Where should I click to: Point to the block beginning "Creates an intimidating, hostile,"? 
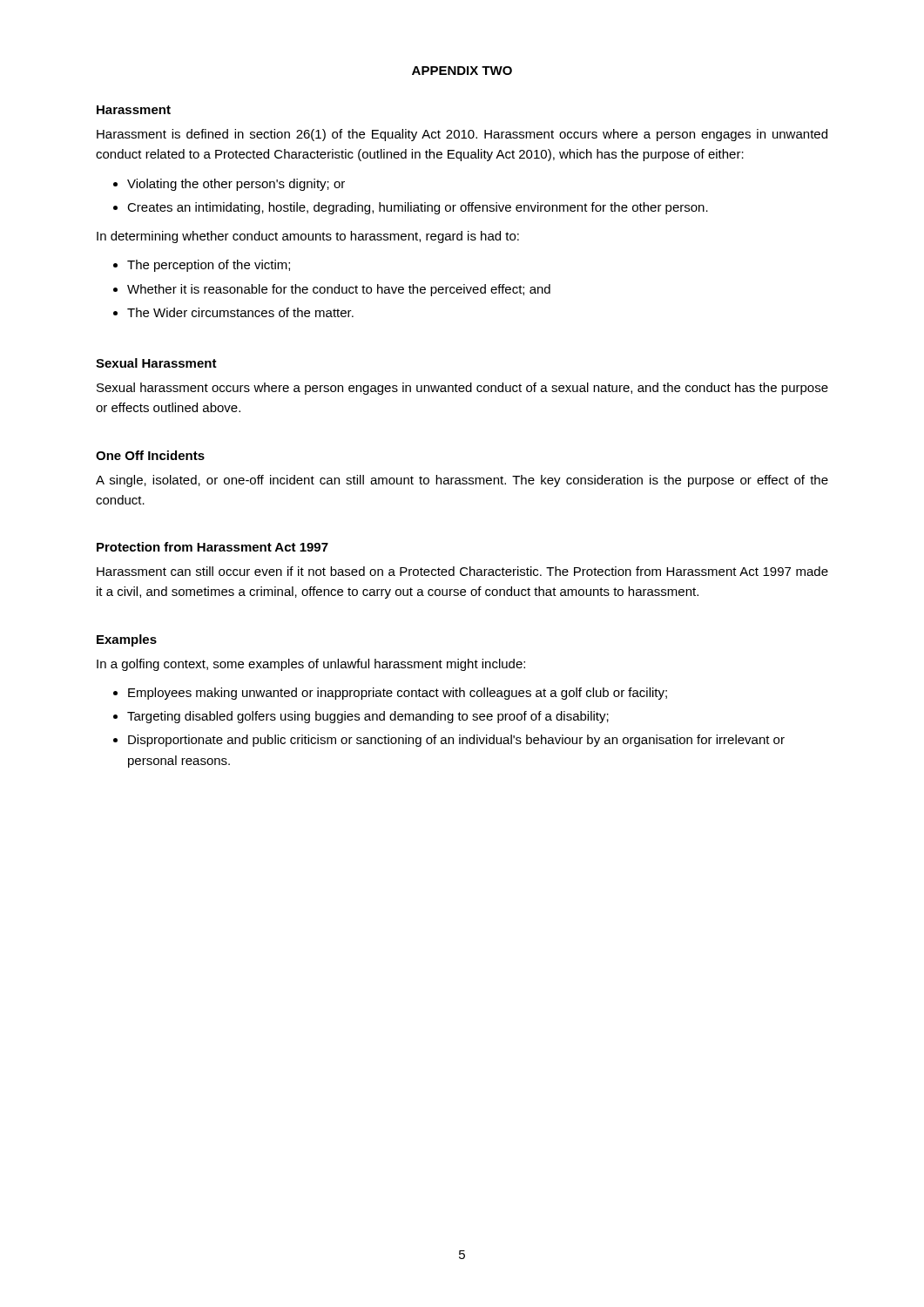pyautogui.click(x=418, y=207)
